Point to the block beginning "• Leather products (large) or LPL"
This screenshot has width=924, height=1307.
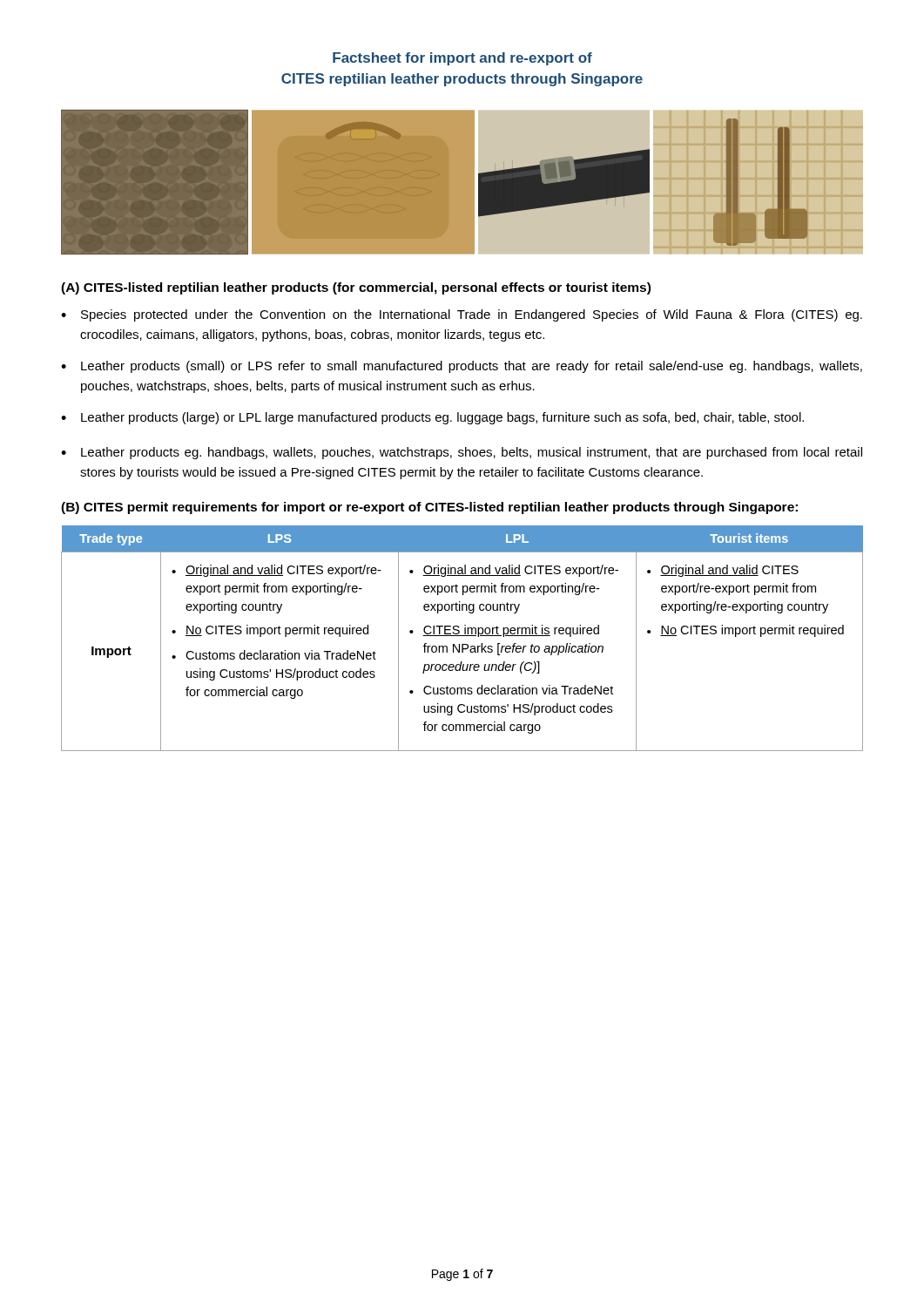(x=462, y=419)
